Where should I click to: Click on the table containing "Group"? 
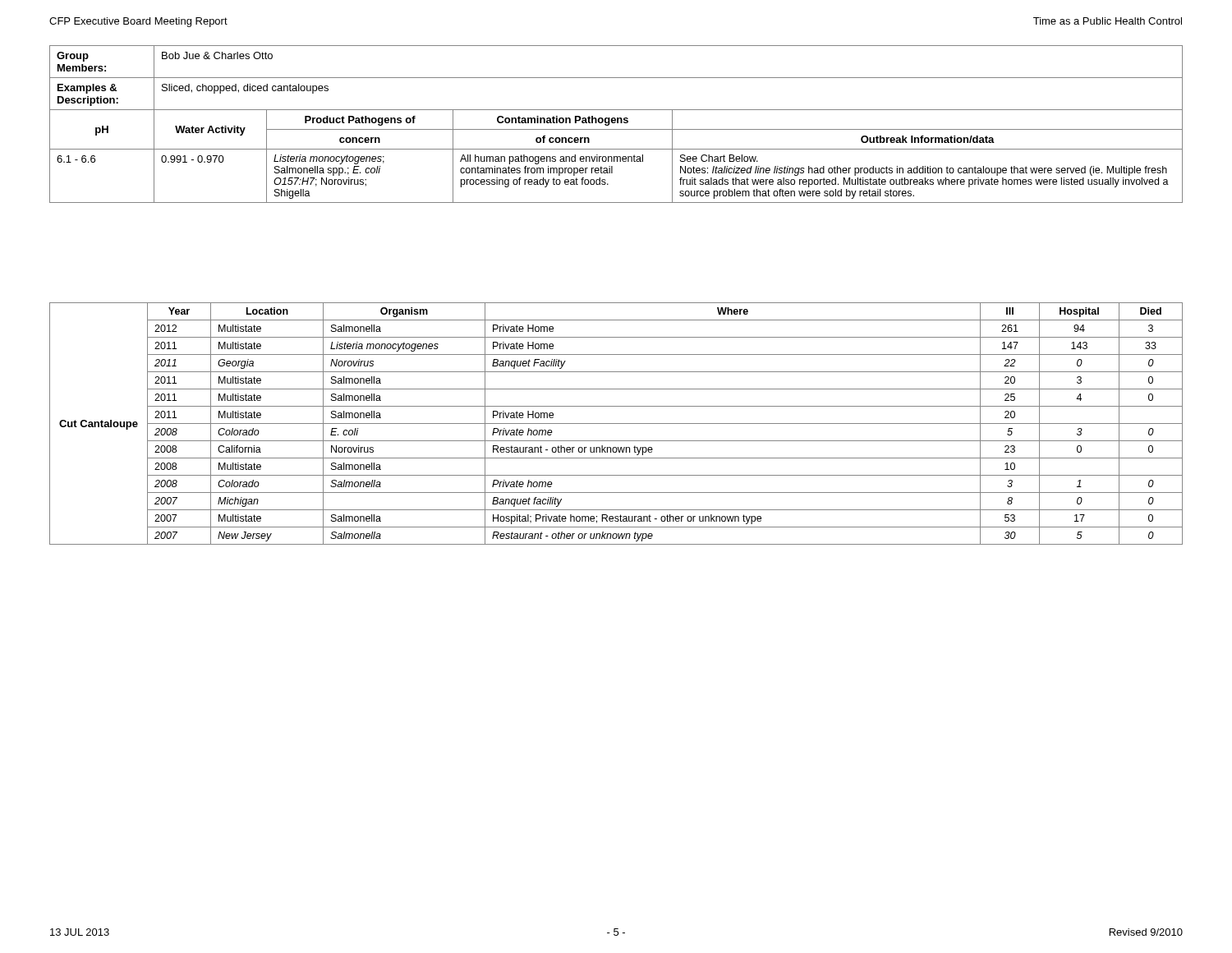tap(616, 124)
